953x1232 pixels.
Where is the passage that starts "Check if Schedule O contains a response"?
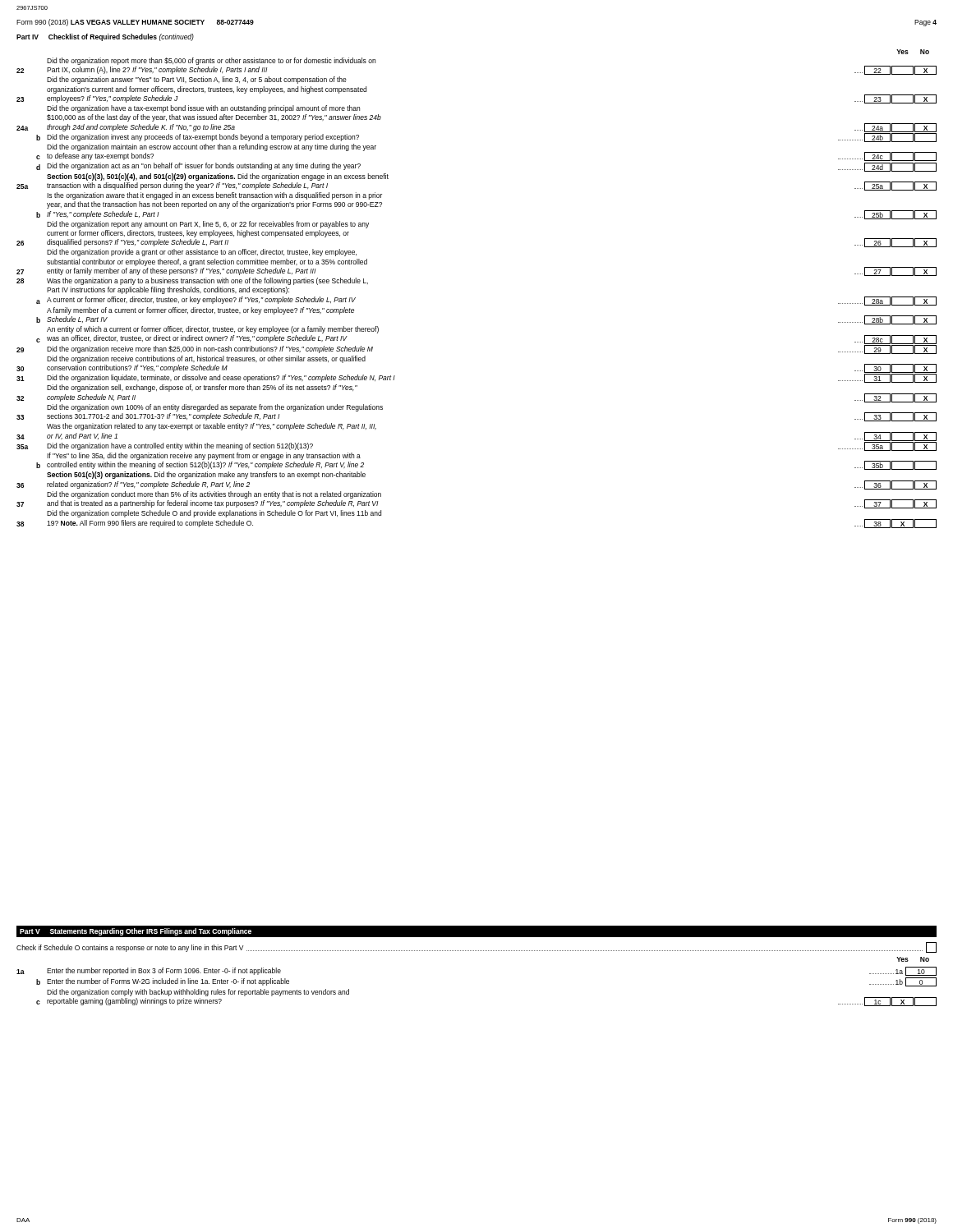pos(476,947)
